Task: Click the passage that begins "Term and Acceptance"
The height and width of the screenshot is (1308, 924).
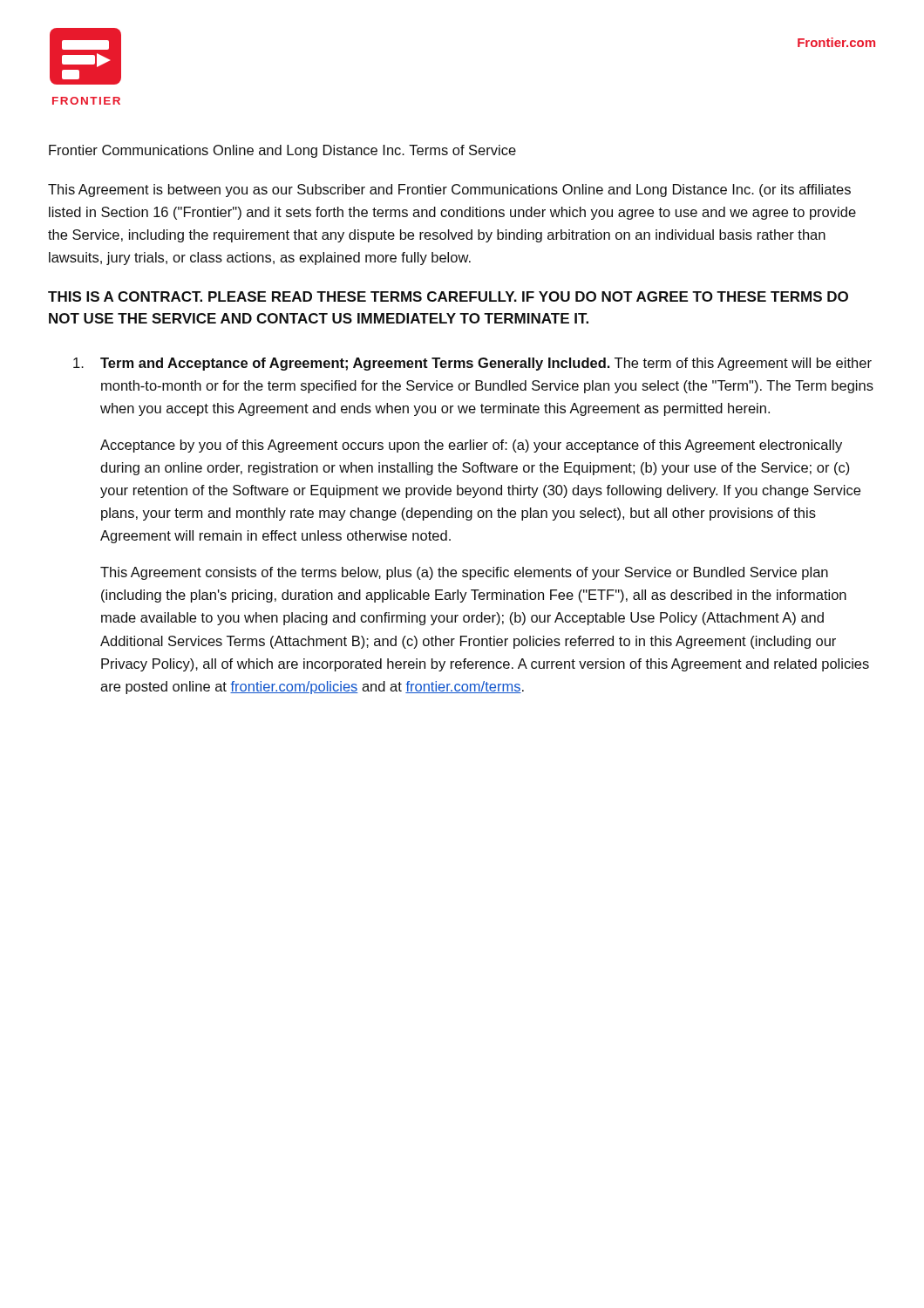Action: [472, 364]
